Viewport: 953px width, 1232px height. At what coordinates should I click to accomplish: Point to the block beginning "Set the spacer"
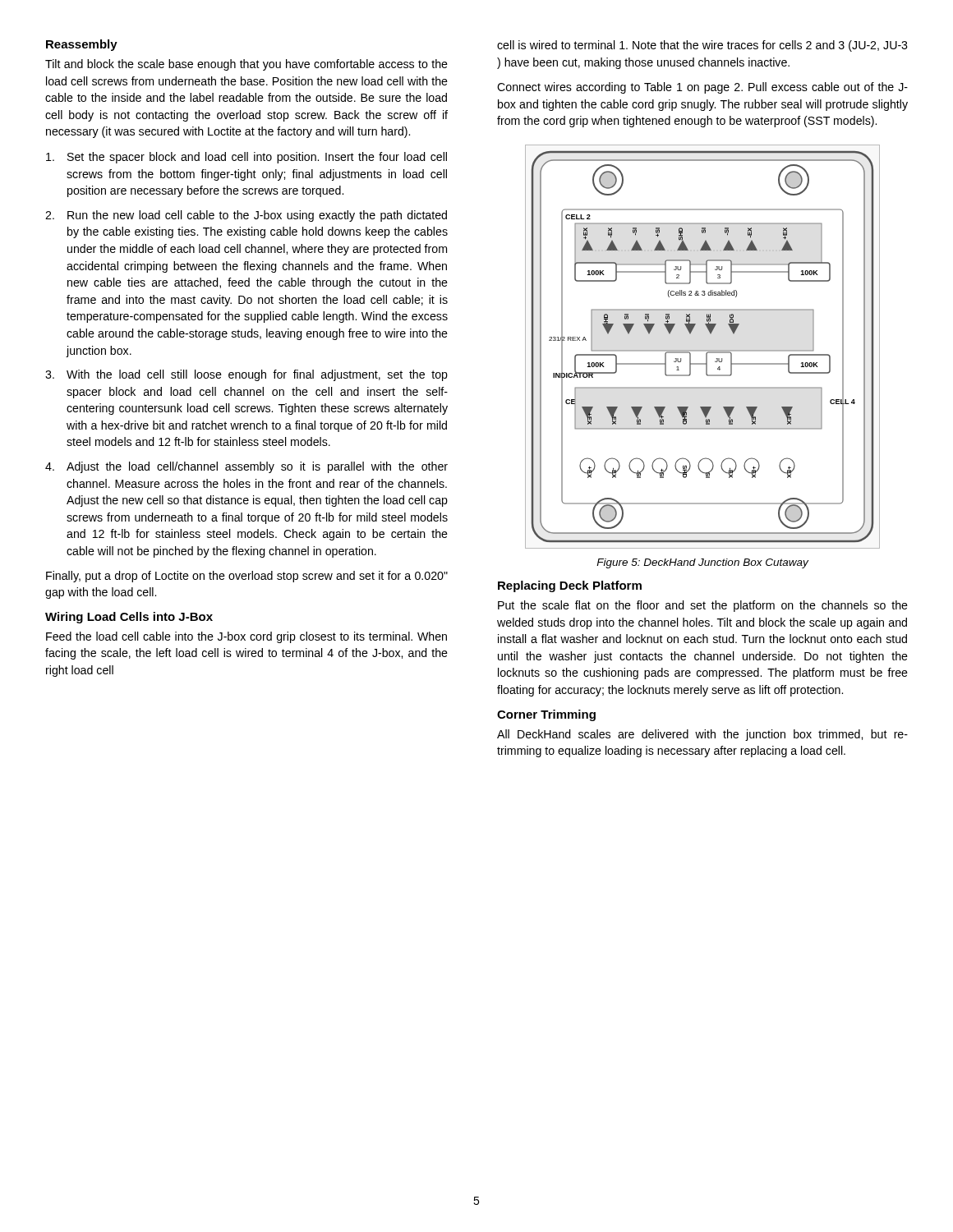(x=246, y=174)
